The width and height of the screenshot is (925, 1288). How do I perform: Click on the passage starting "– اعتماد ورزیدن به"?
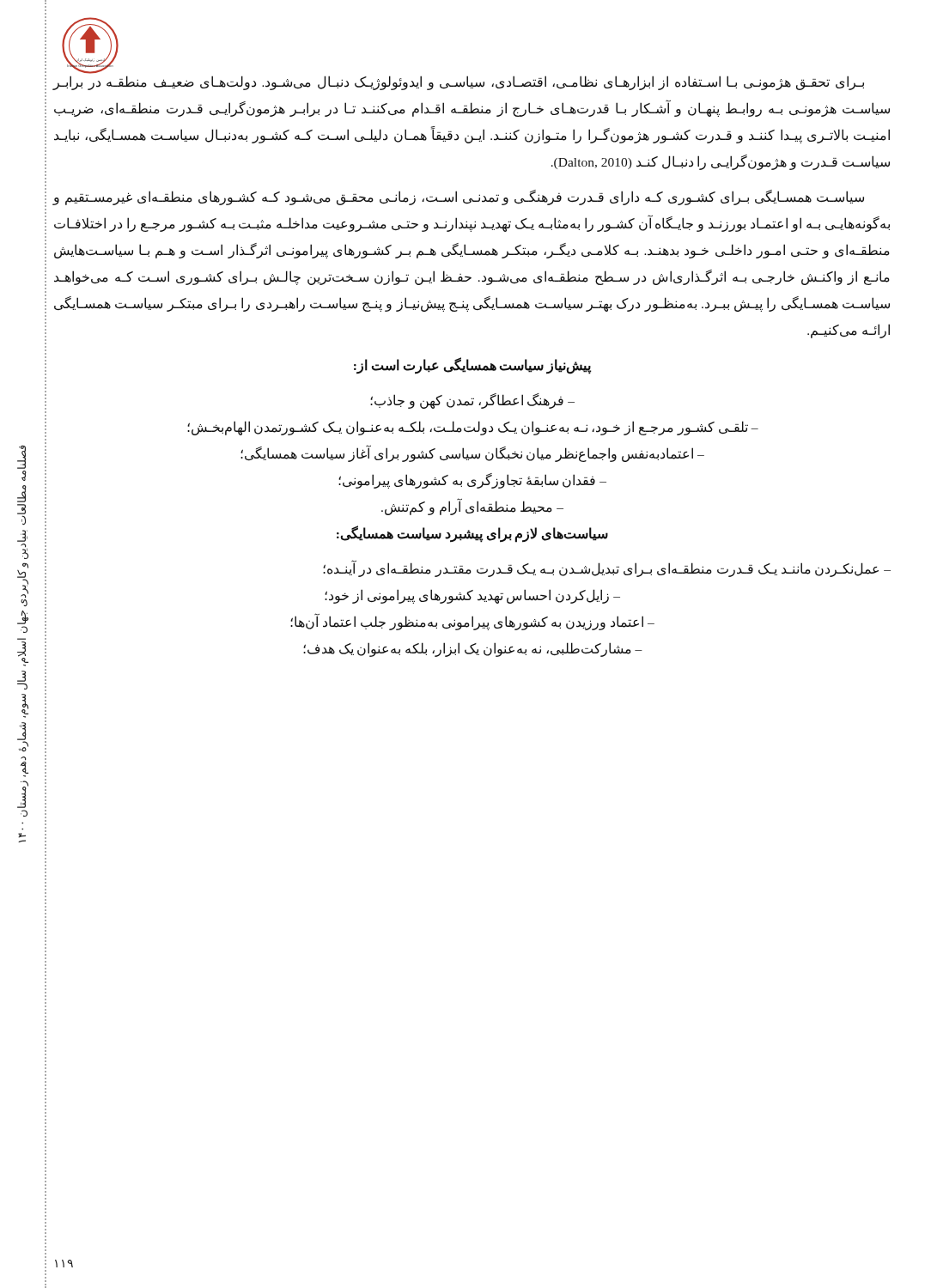(x=472, y=622)
